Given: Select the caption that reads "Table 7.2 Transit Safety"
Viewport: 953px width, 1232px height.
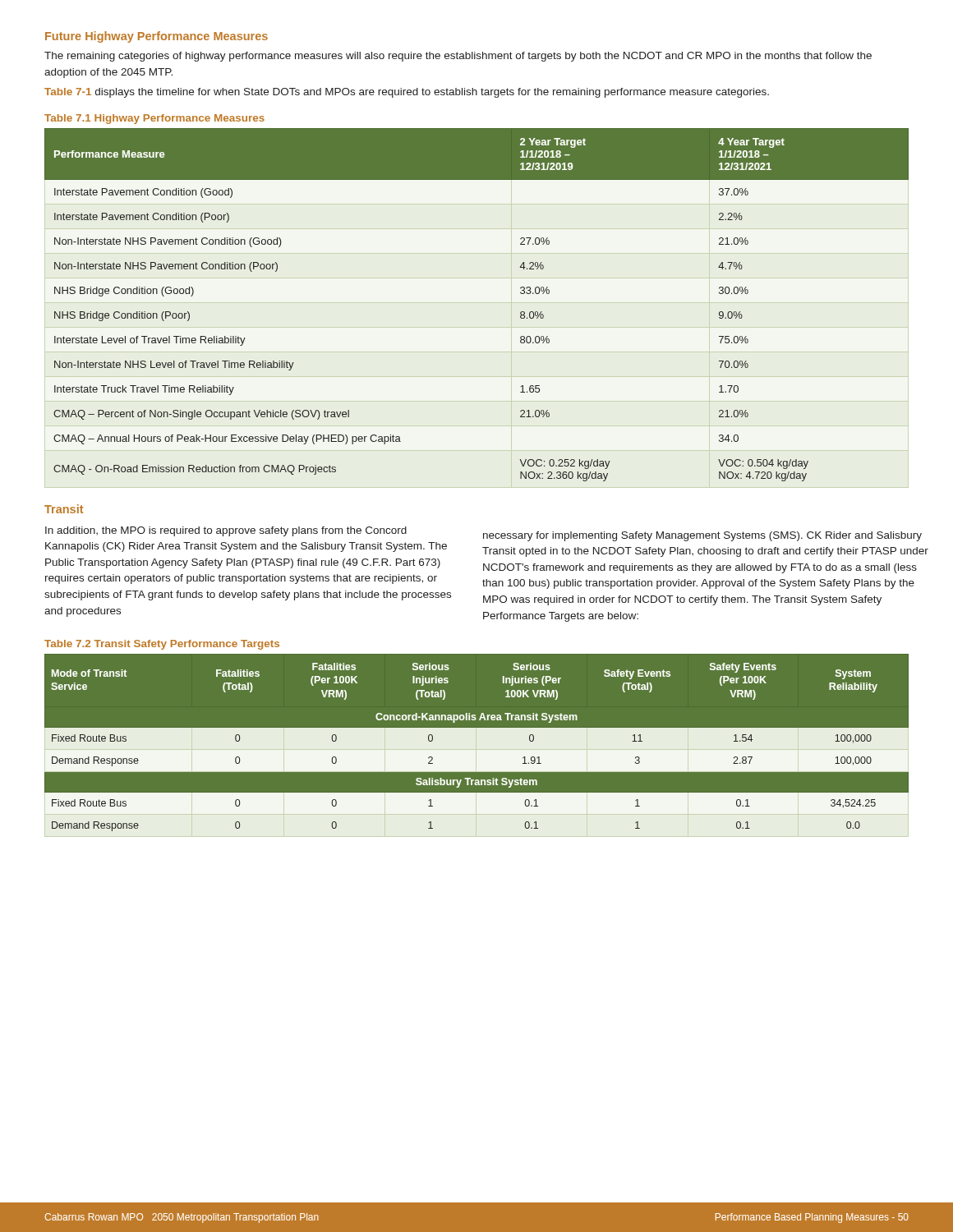Looking at the screenshot, I should (x=162, y=644).
